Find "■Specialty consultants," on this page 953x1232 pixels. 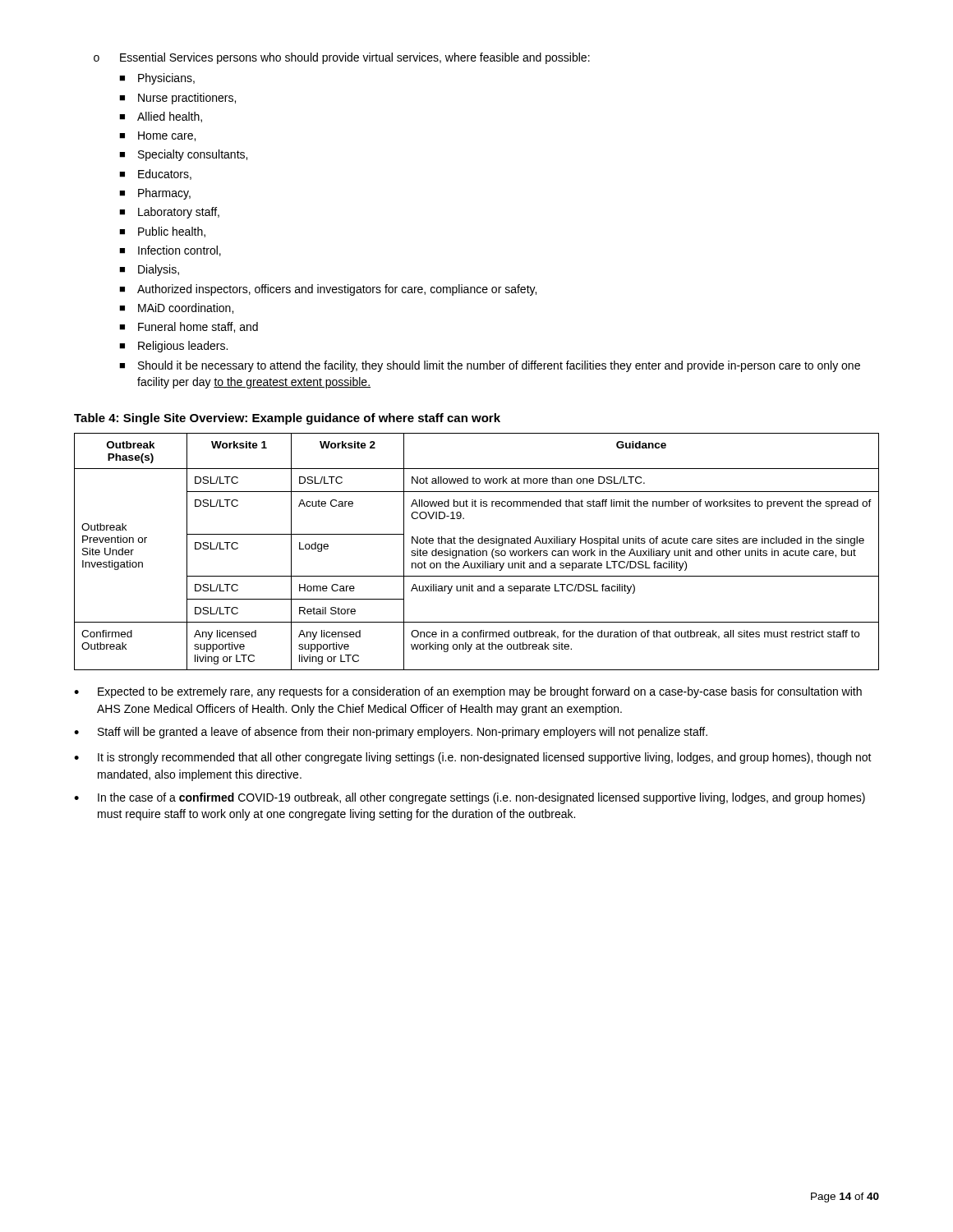tap(184, 155)
